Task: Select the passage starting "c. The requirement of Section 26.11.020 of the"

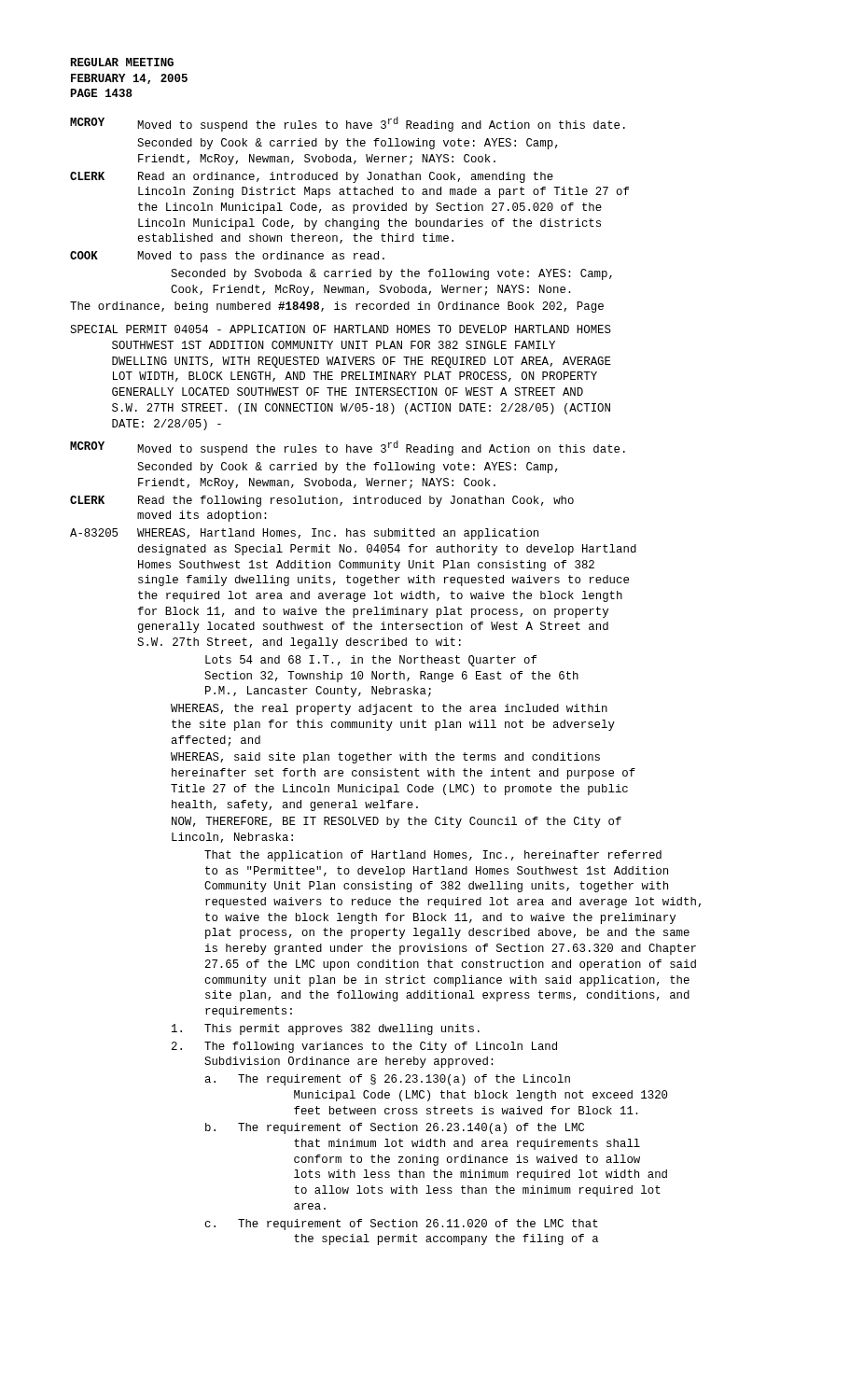Action: tap(401, 1232)
